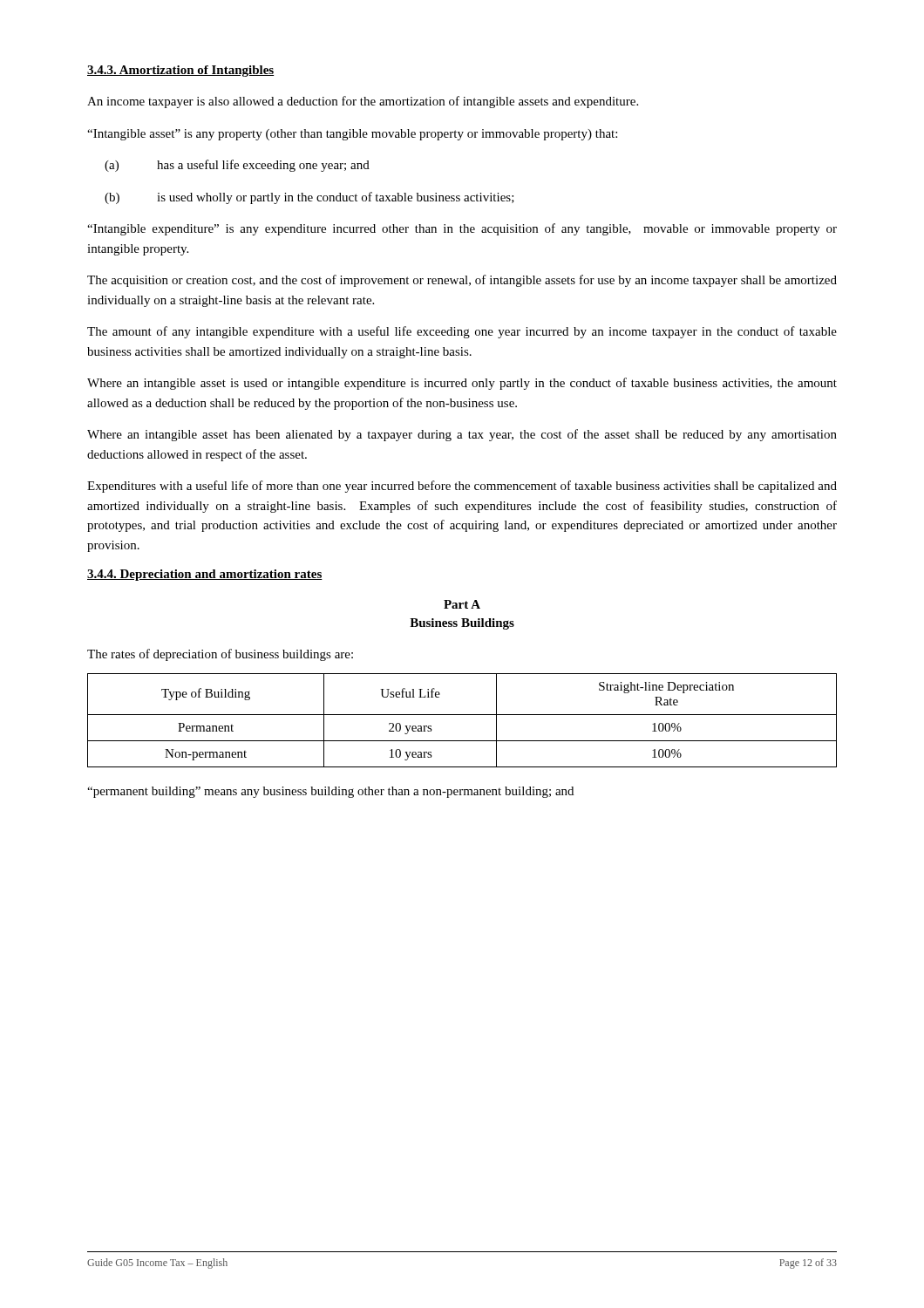Find a table
Image resolution: width=924 pixels, height=1308 pixels.
[462, 720]
